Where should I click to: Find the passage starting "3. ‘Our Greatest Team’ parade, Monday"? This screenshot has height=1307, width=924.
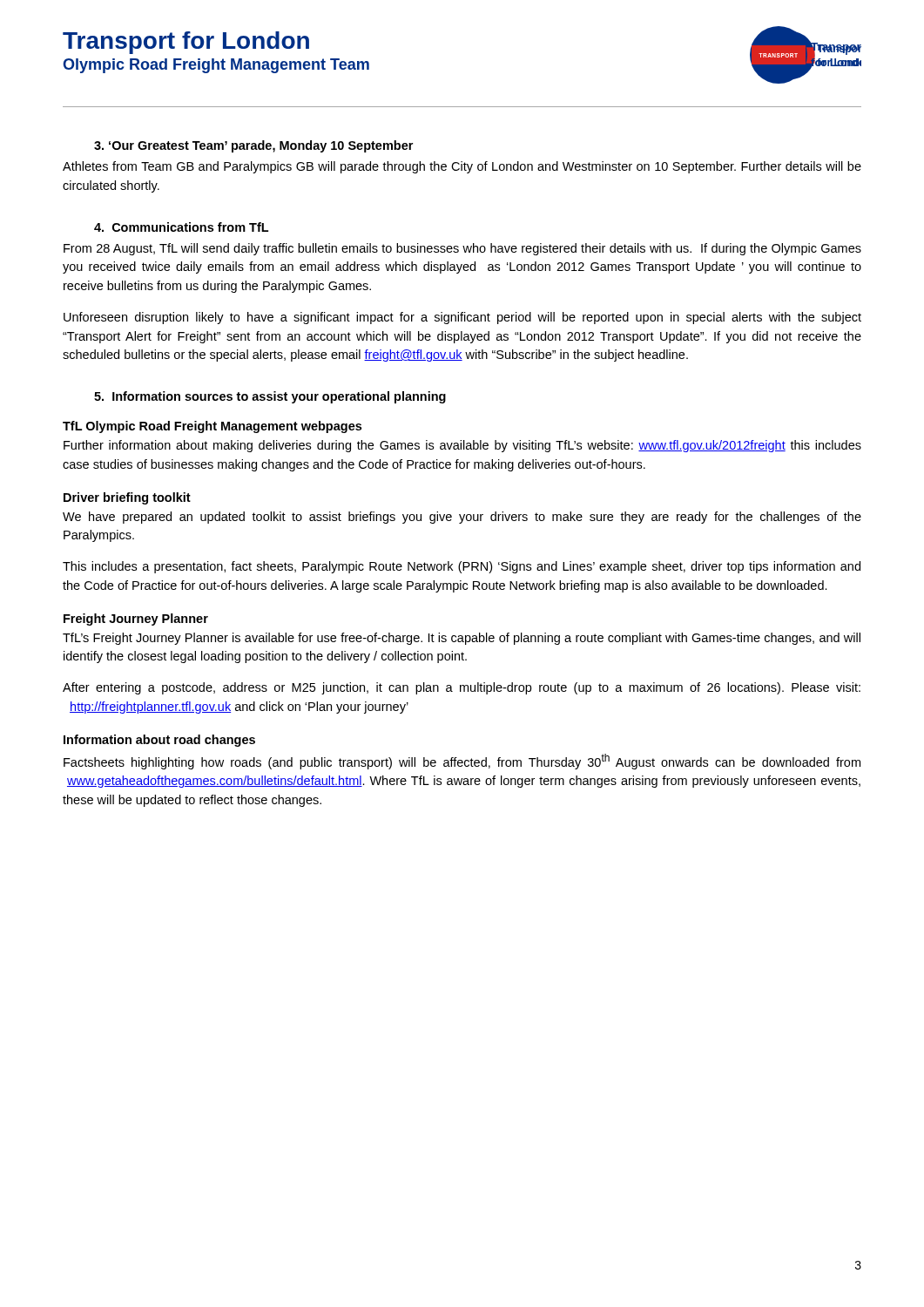pyautogui.click(x=254, y=146)
